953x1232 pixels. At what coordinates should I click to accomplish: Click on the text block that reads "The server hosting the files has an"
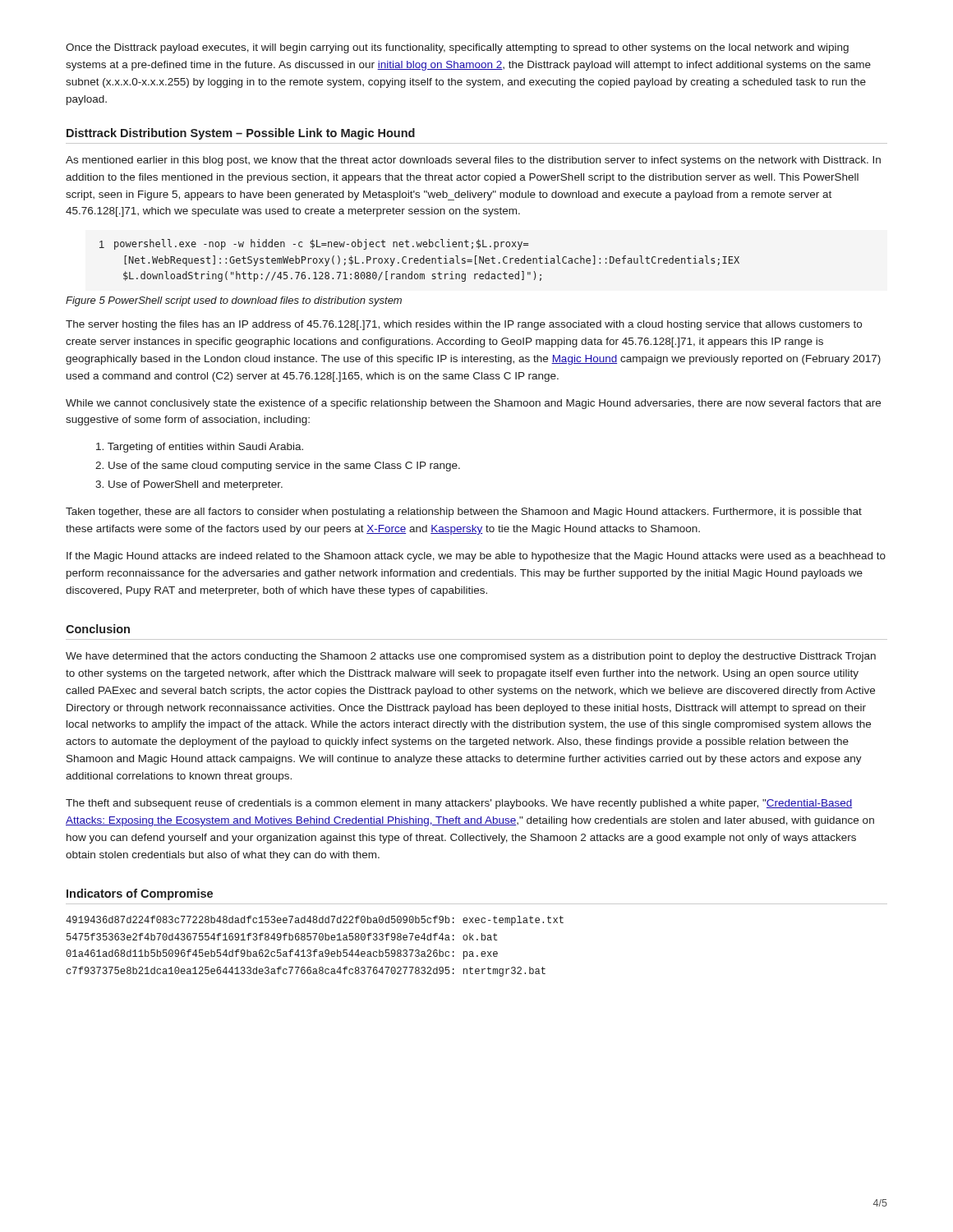click(x=473, y=350)
